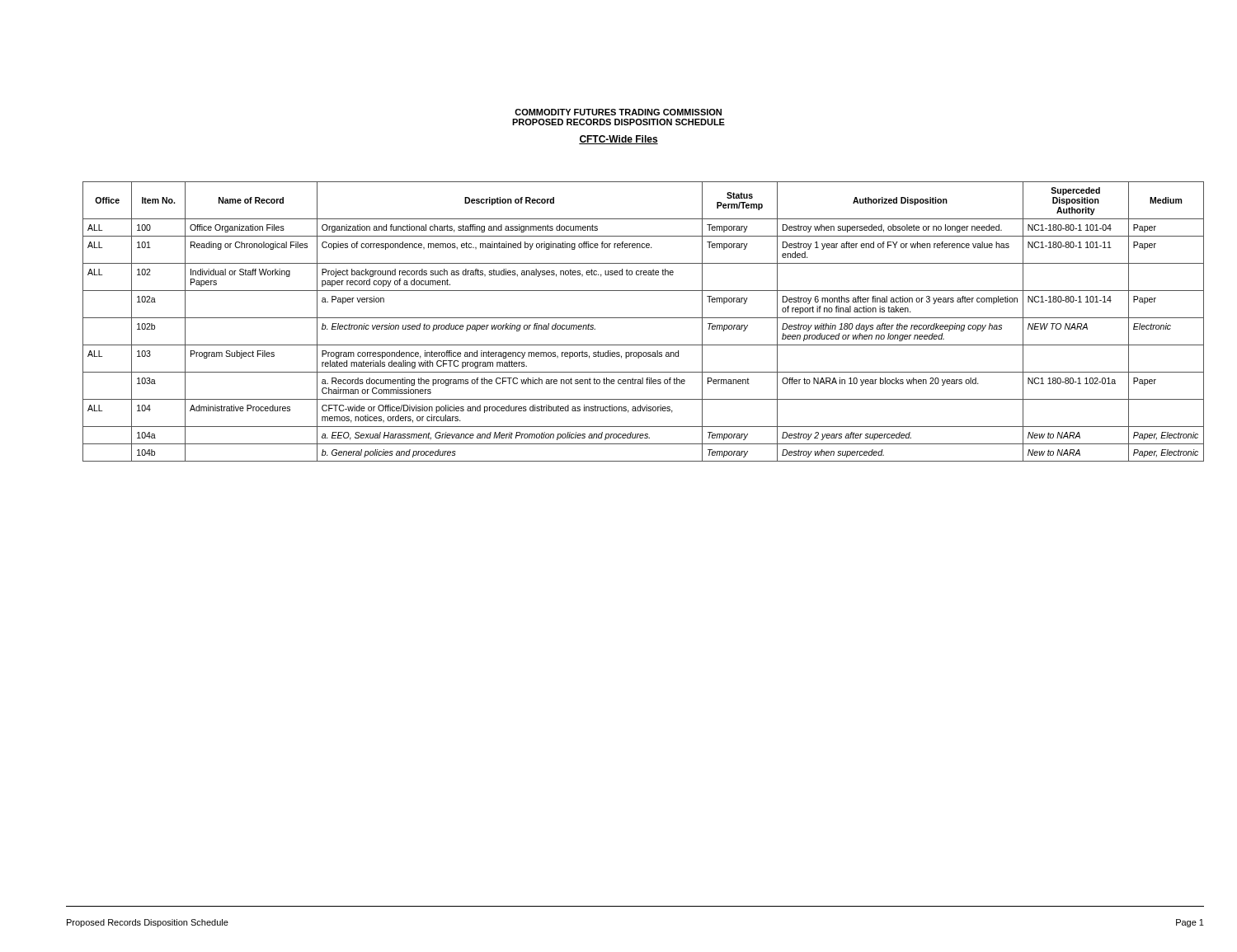Locate the title that opens with "COMMODITY FUTURES TRADING"
The height and width of the screenshot is (952, 1237).
click(618, 117)
